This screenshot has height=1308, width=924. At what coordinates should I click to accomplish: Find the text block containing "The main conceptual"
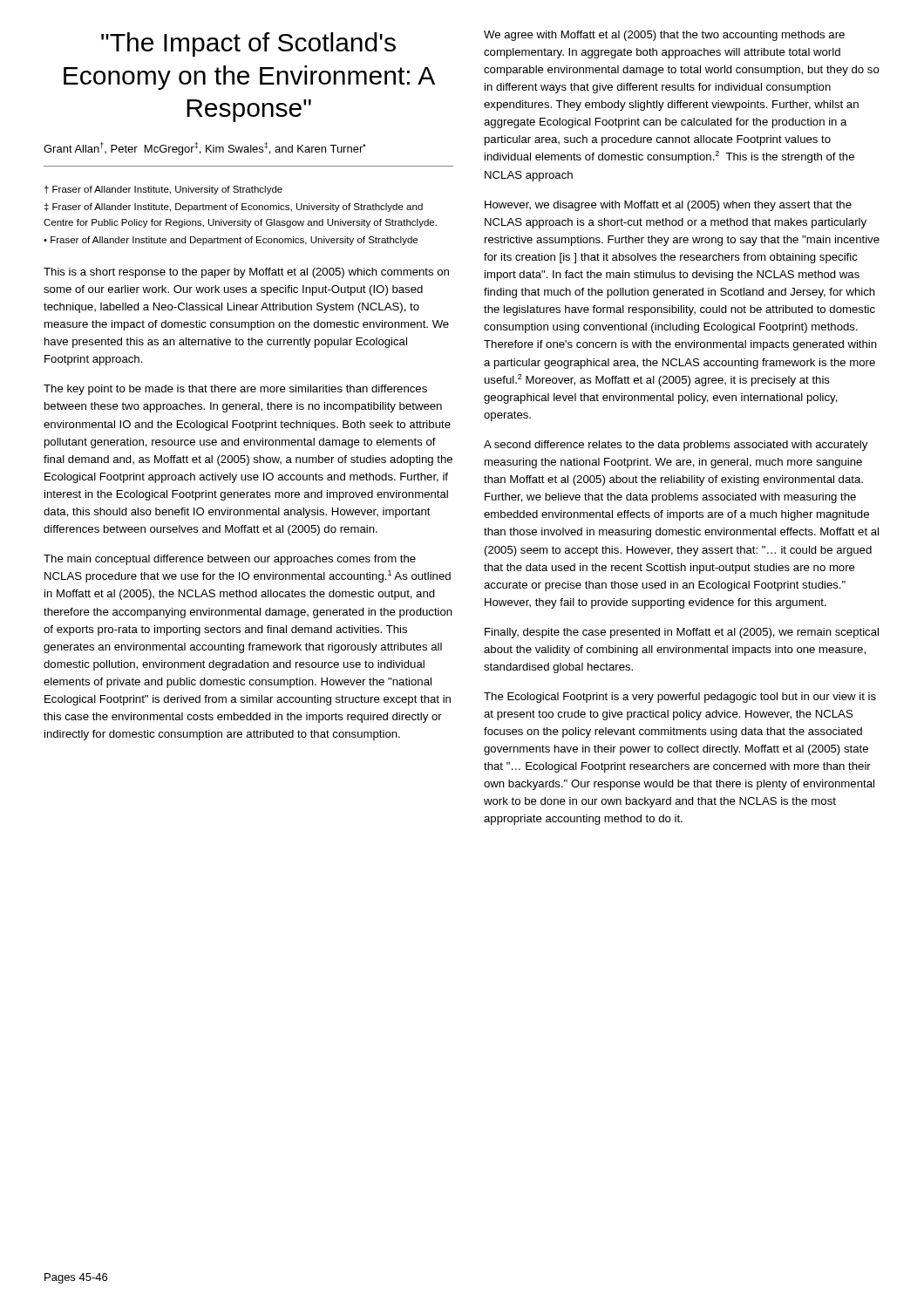tap(248, 647)
